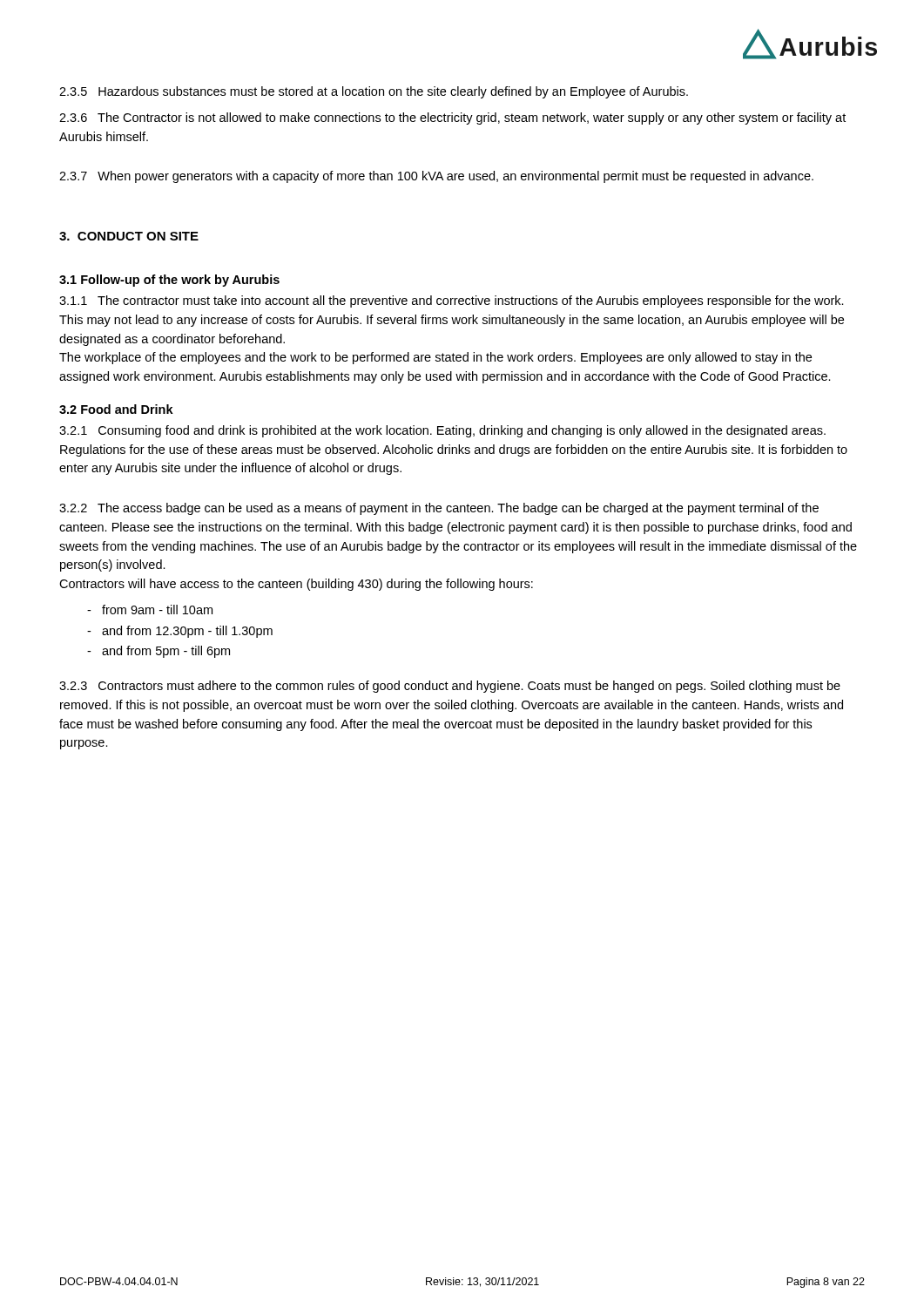Click on the text block starting "3. CONDUCT ON SITE"
Viewport: 924px width, 1307px height.
tap(129, 236)
